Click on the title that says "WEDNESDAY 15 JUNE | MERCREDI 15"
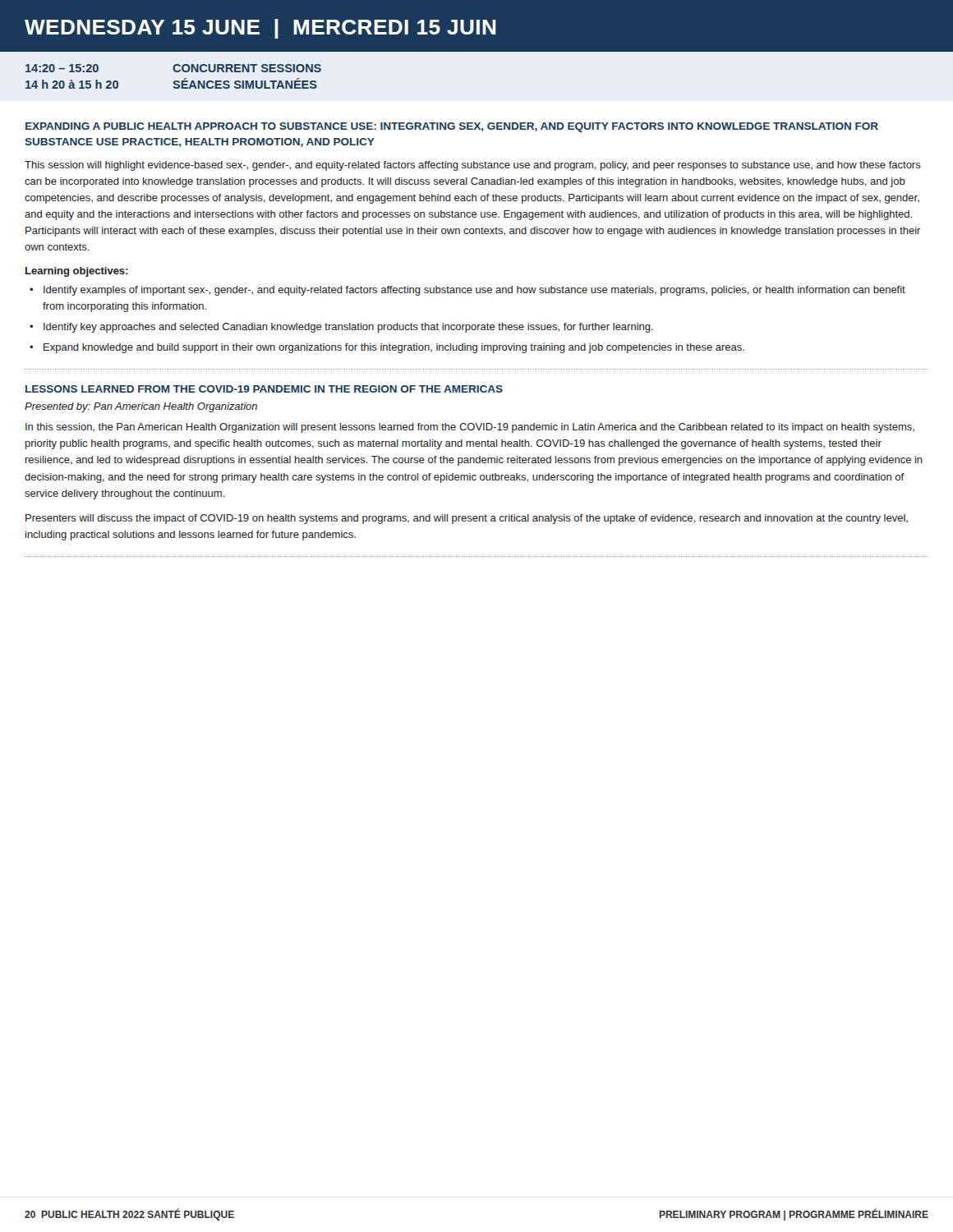 [476, 28]
